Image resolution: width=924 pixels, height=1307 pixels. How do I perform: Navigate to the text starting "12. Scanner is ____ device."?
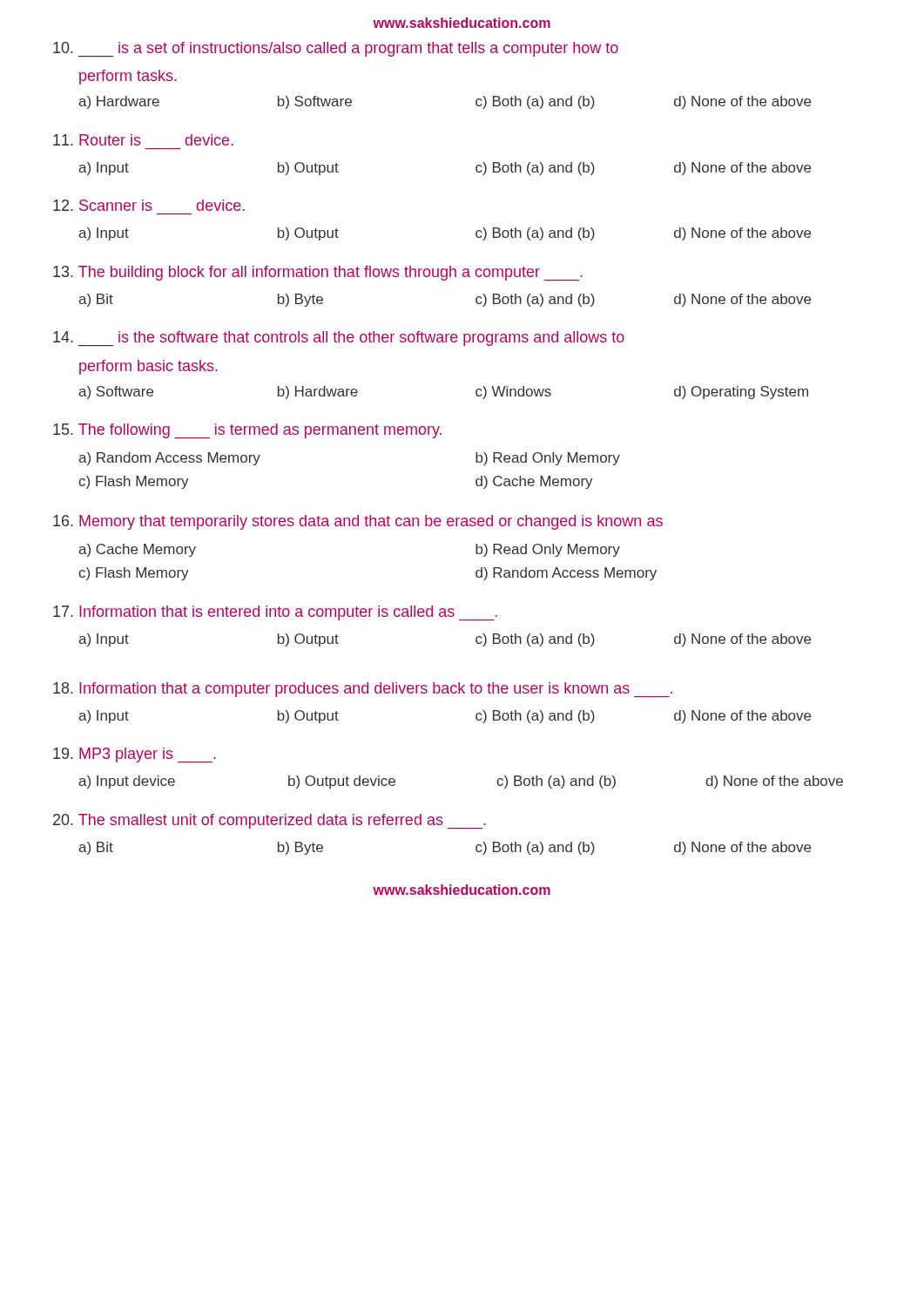click(149, 205)
